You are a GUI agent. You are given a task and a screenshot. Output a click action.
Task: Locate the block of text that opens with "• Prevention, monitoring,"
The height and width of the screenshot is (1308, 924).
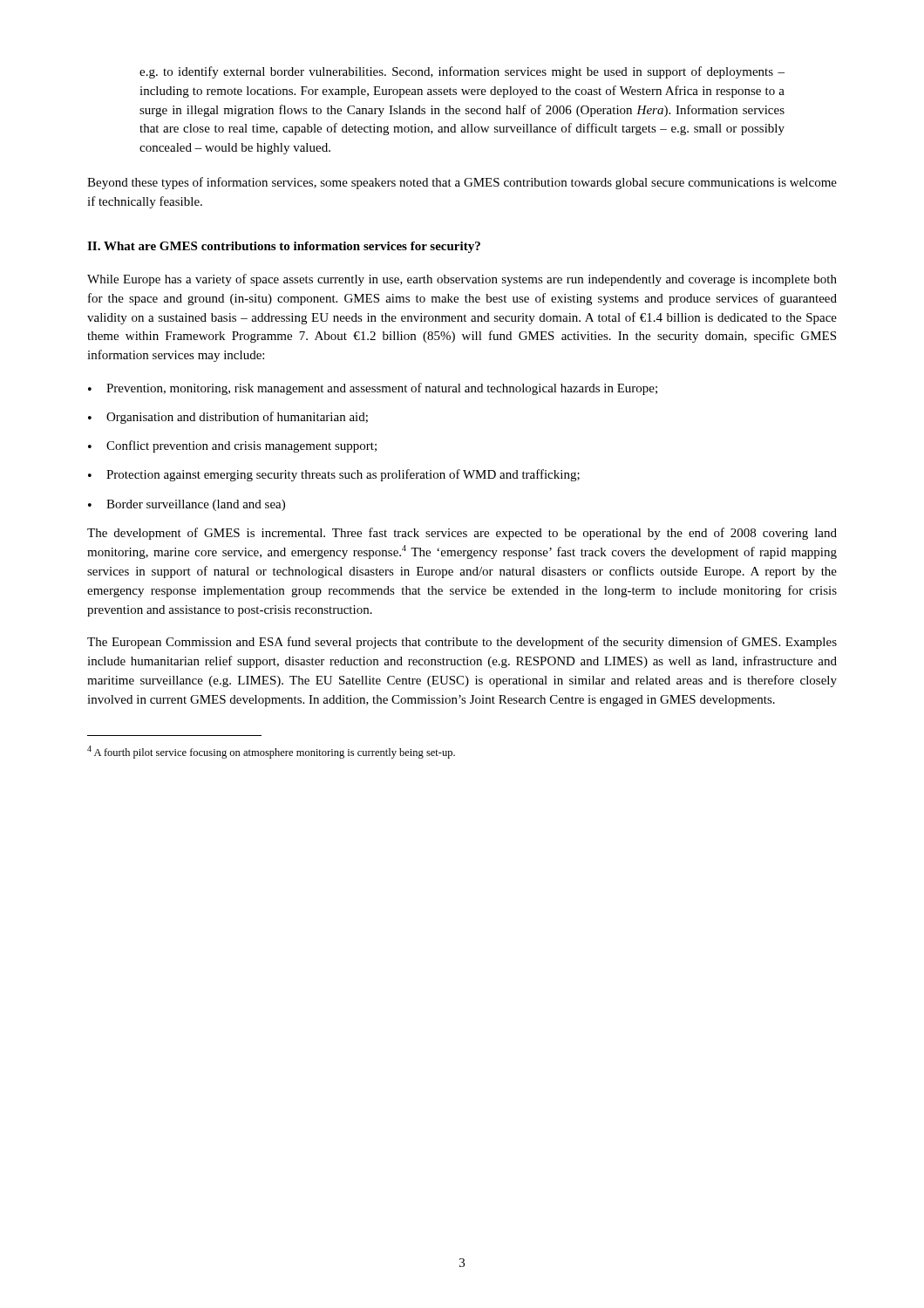(462, 389)
